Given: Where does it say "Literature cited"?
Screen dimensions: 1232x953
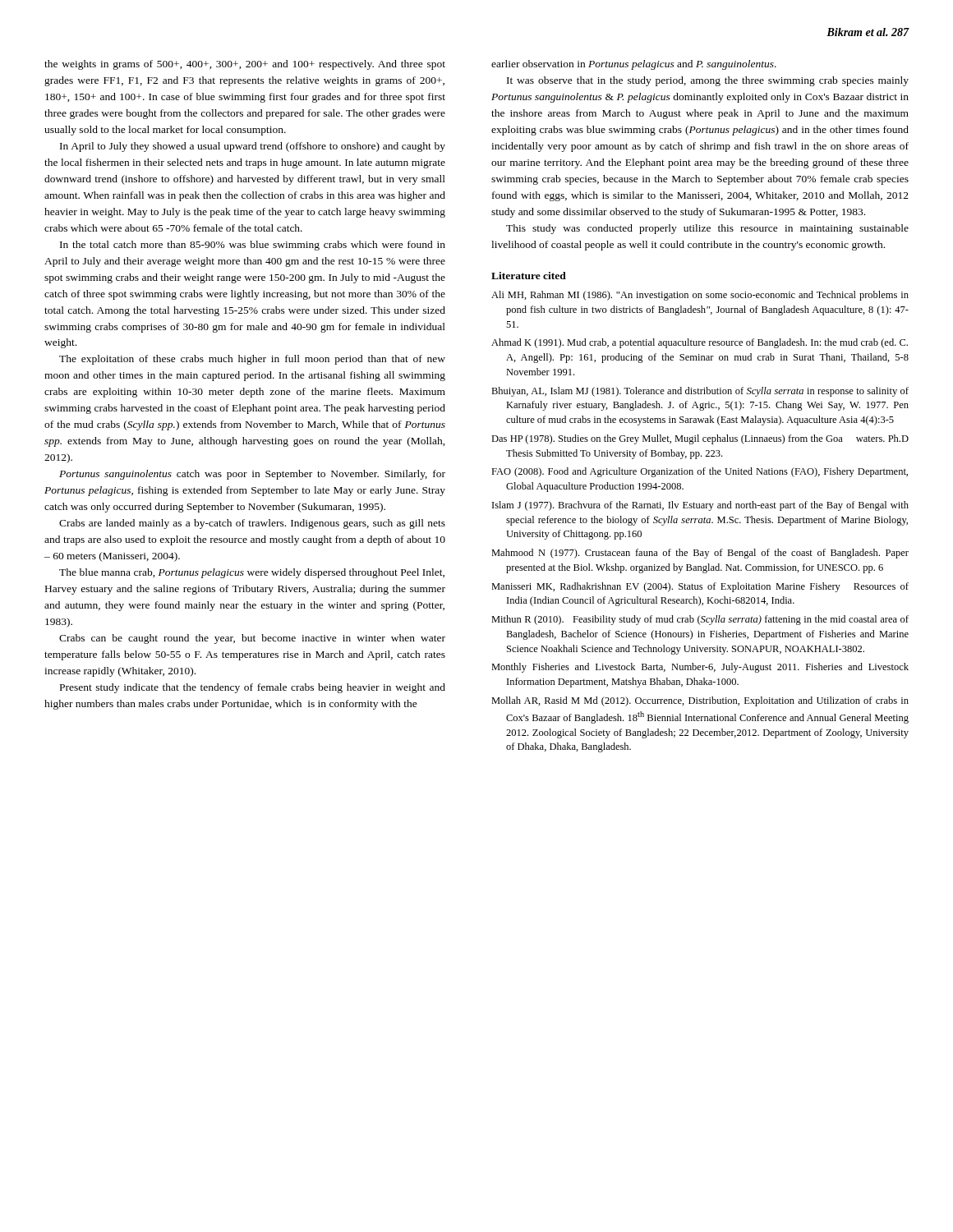Looking at the screenshot, I should coord(529,275).
